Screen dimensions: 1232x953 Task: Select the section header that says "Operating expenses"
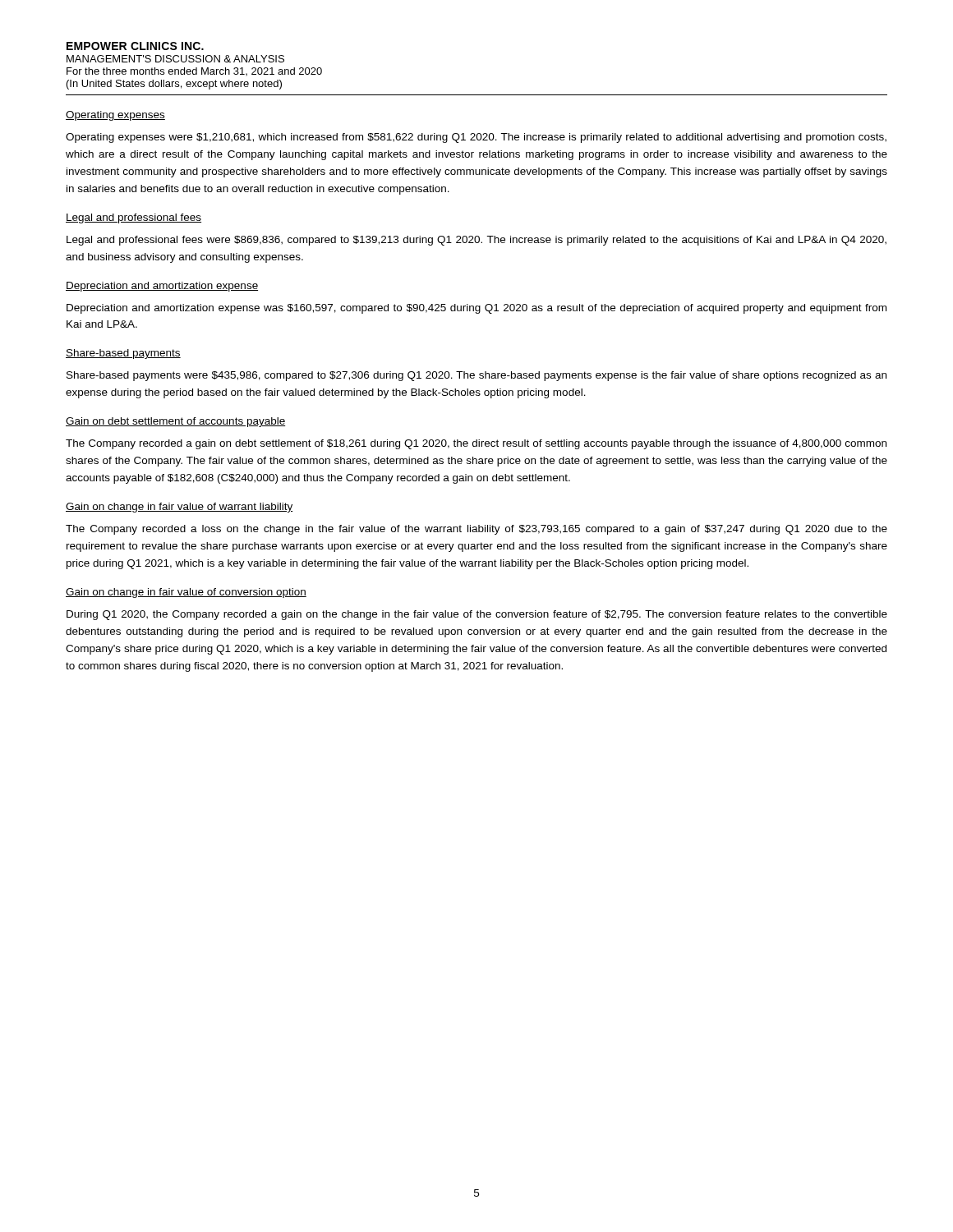(x=115, y=115)
